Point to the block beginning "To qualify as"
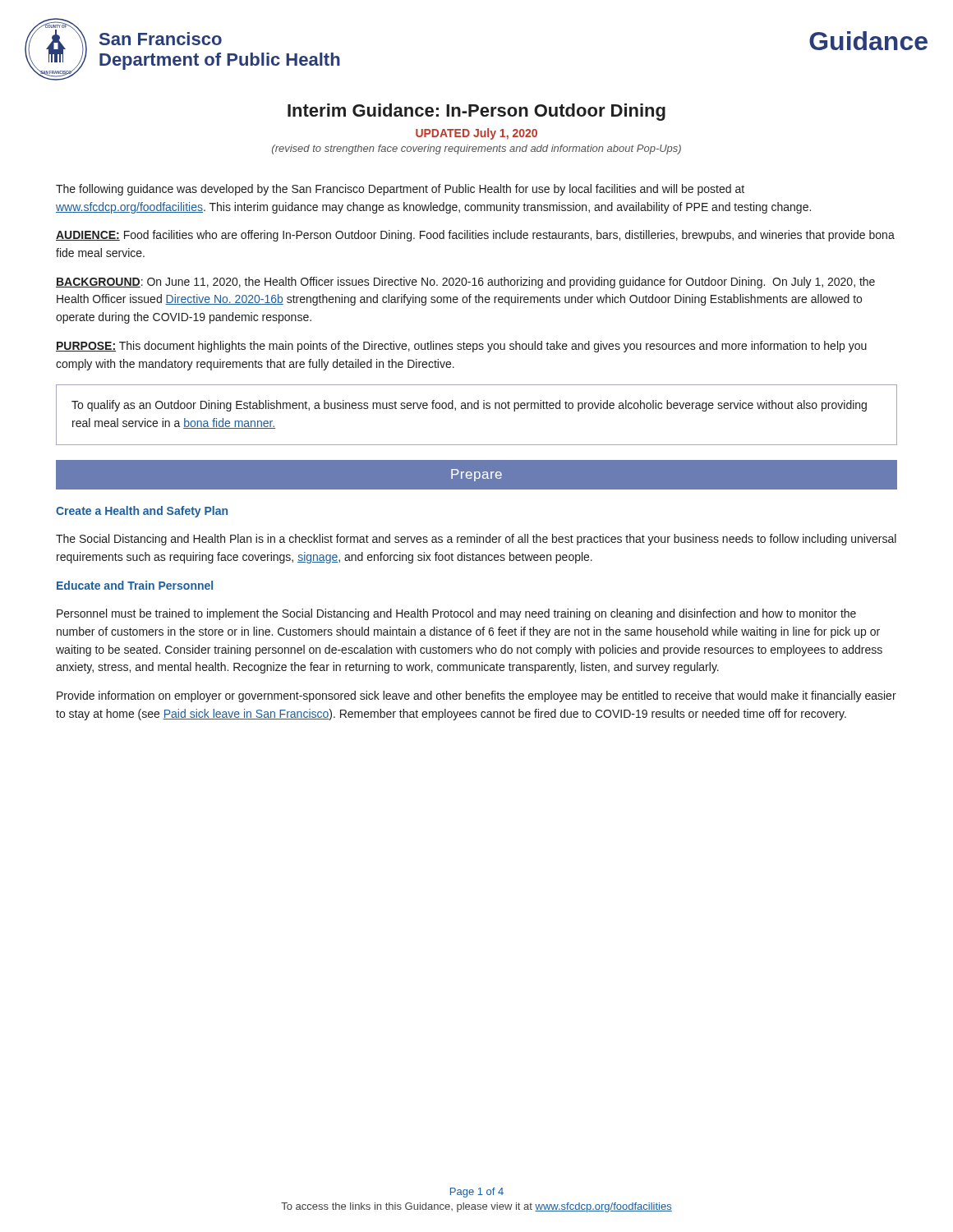This screenshot has width=953, height=1232. tap(469, 414)
